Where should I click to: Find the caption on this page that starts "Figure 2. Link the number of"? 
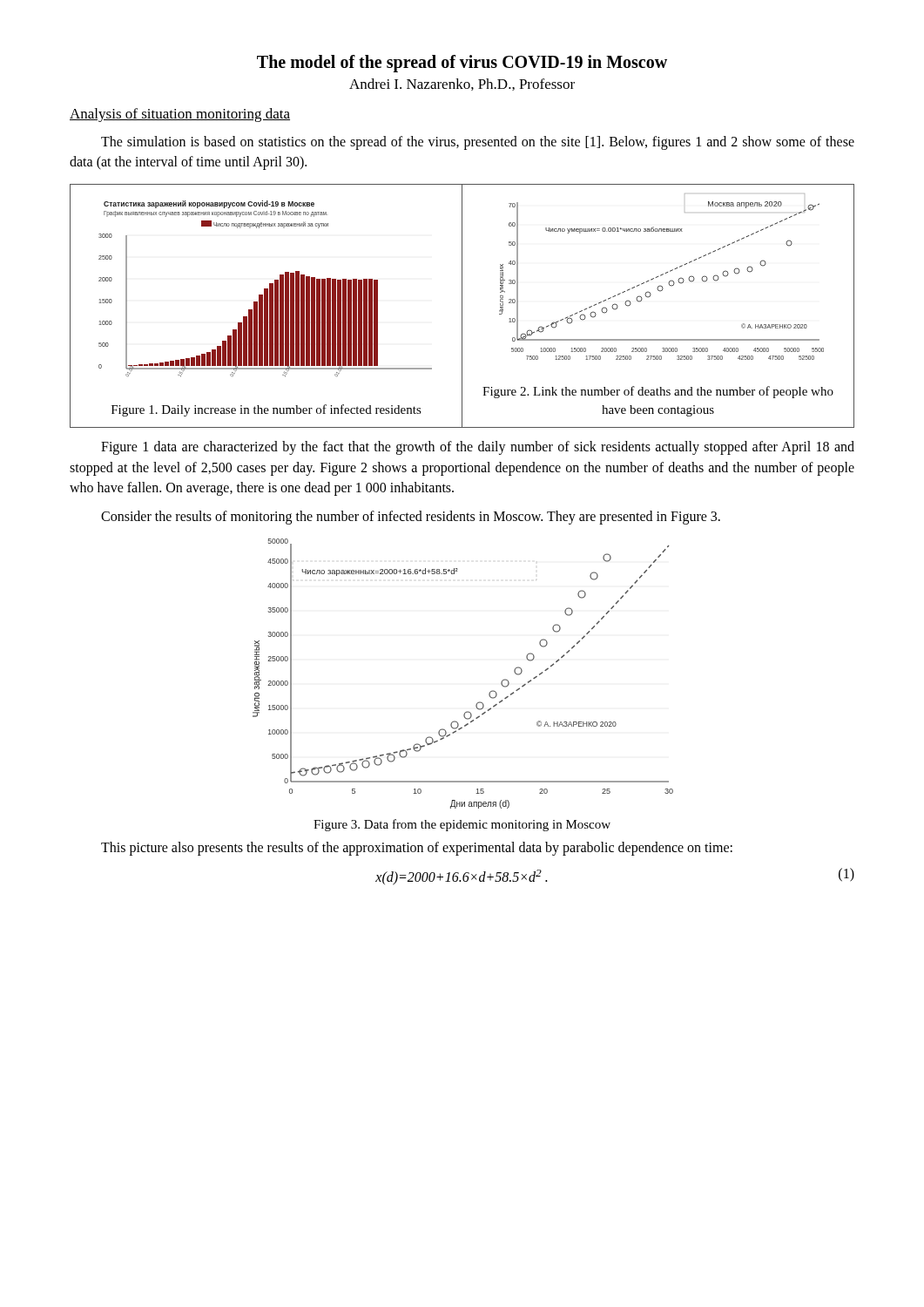658,401
